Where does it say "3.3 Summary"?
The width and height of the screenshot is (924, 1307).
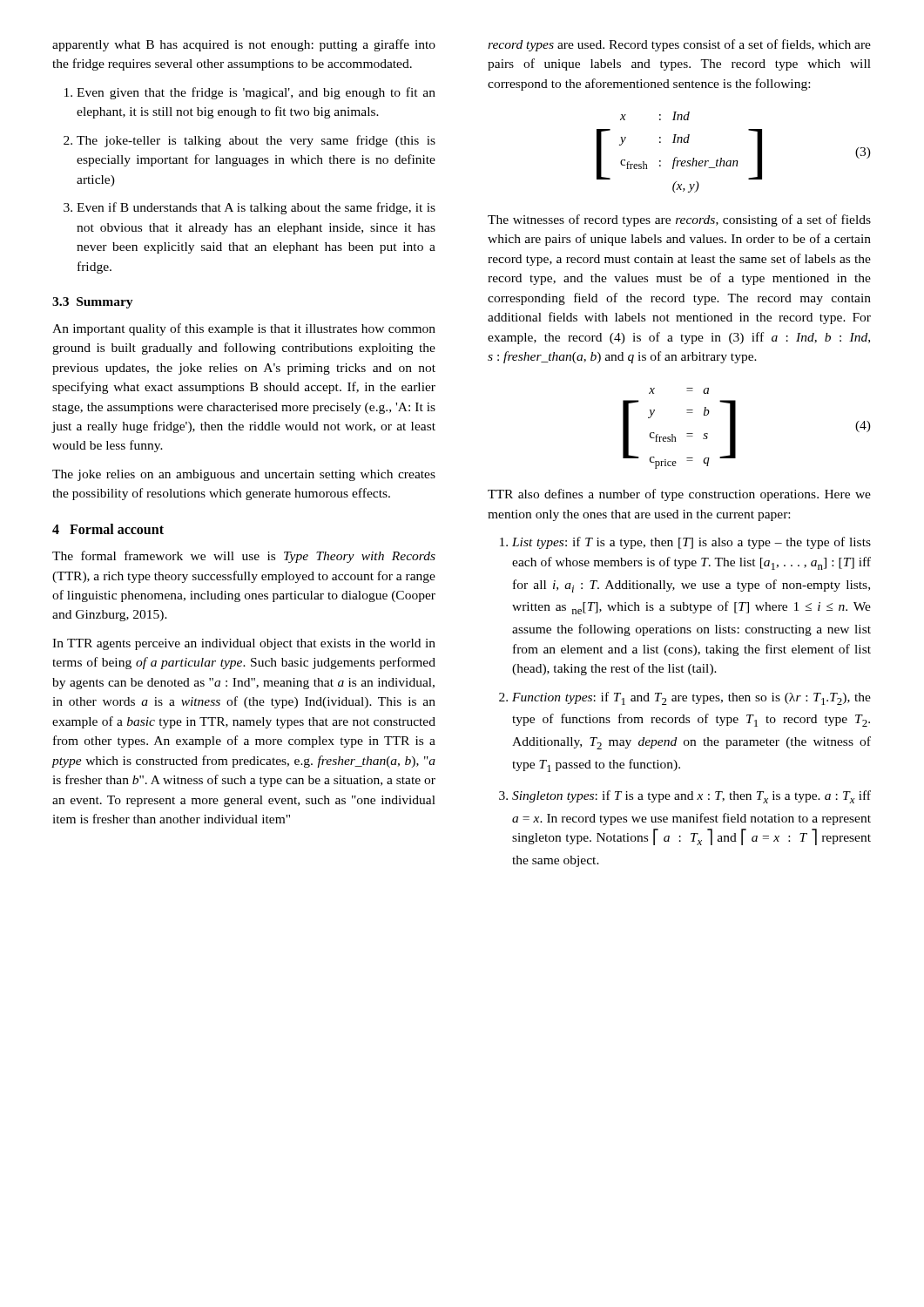[x=93, y=303]
